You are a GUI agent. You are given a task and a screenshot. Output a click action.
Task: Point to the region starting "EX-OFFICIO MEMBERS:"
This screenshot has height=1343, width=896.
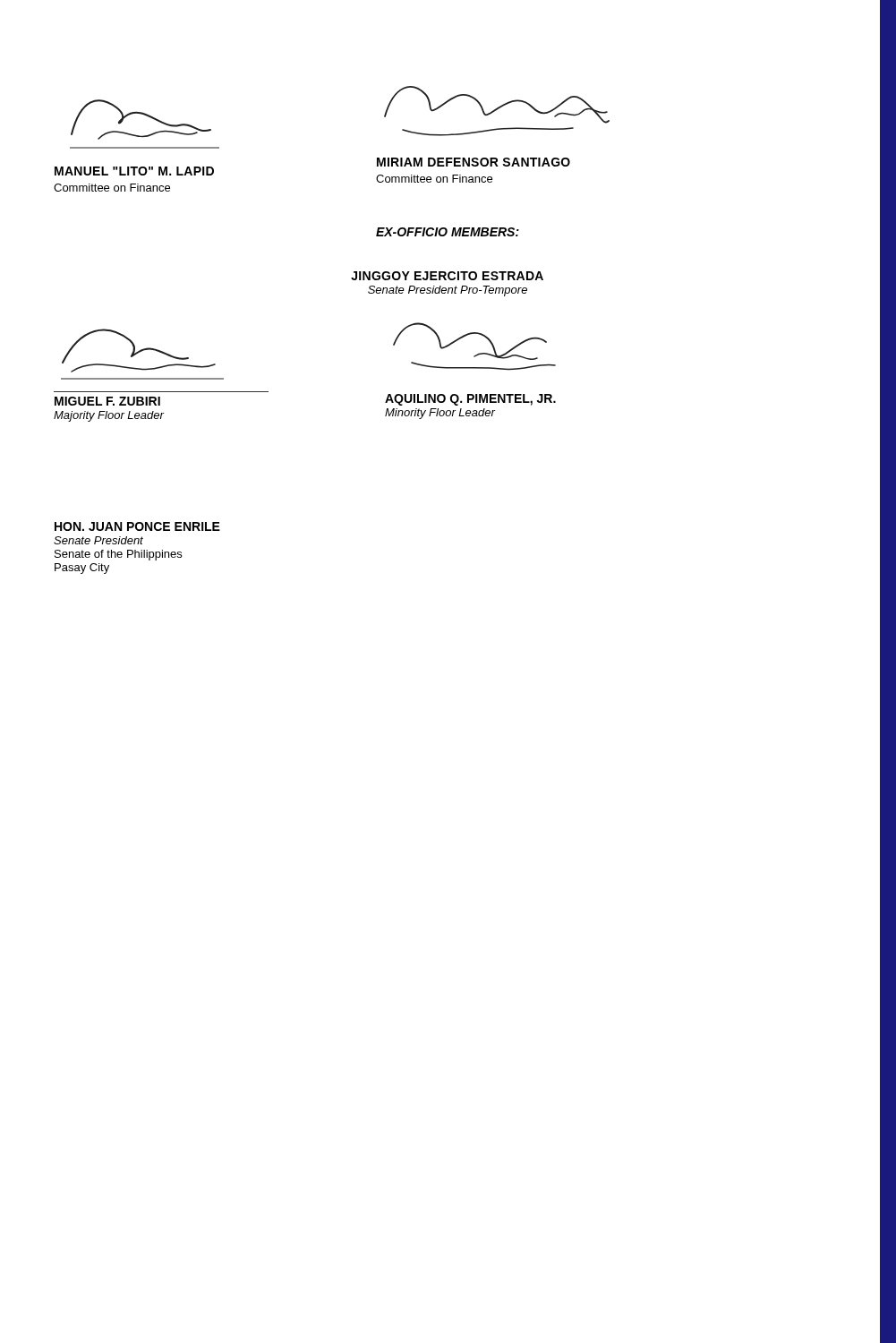tap(448, 232)
